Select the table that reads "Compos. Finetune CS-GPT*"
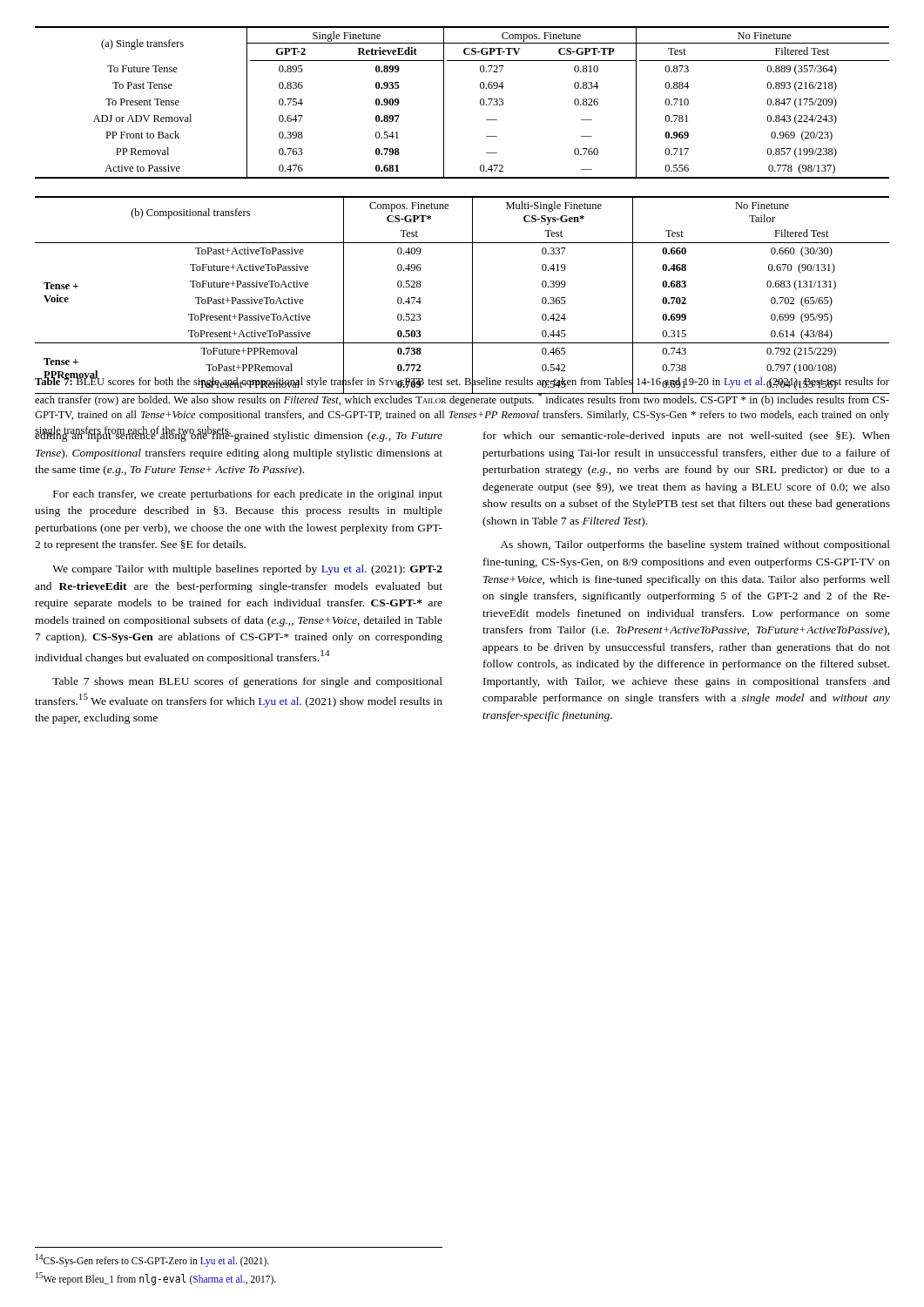Viewport: 924px width, 1307px height. pyautogui.click(x=462, y=295)
